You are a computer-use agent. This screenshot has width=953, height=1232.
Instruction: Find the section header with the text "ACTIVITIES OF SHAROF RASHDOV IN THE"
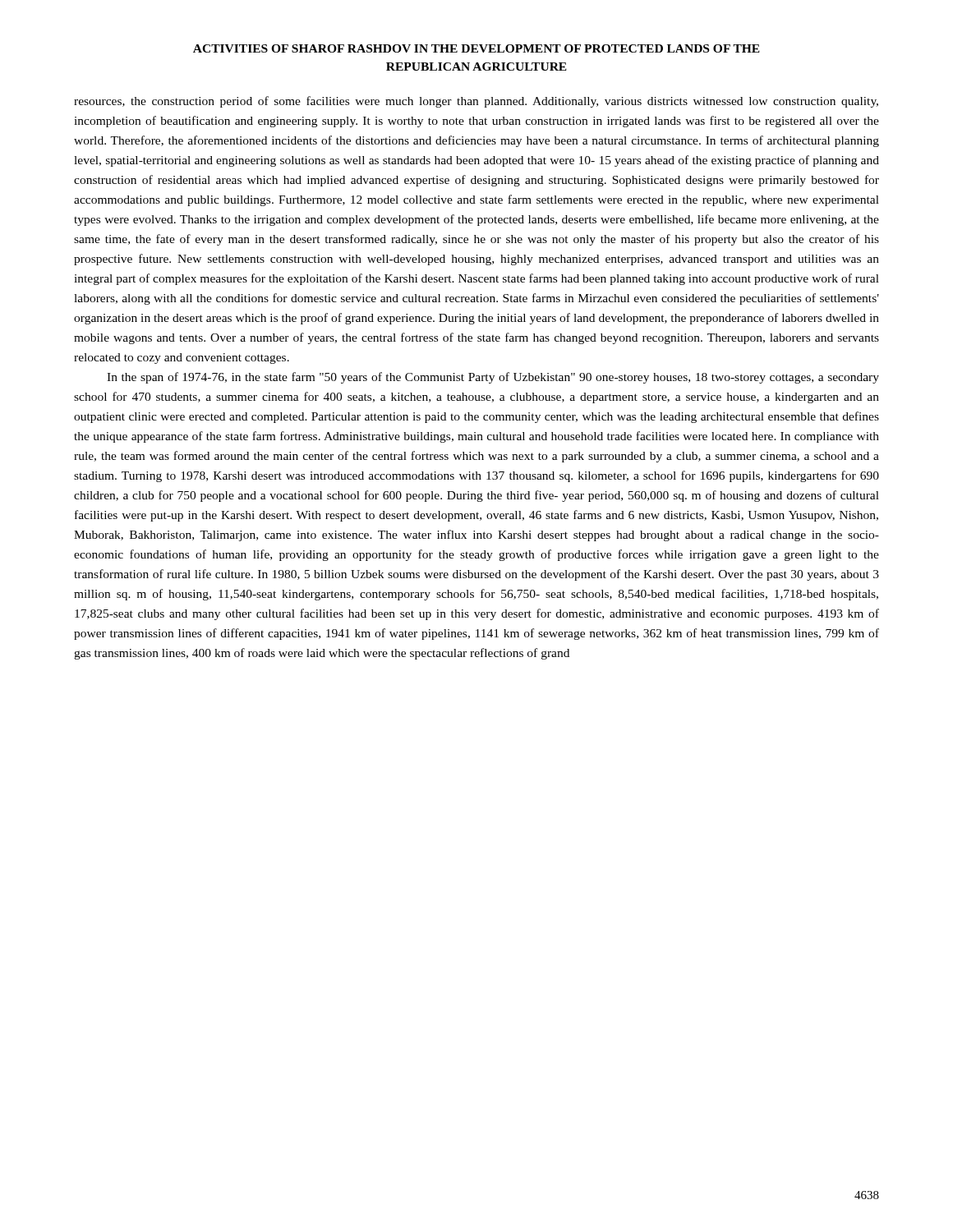click(x=476, y=57)
